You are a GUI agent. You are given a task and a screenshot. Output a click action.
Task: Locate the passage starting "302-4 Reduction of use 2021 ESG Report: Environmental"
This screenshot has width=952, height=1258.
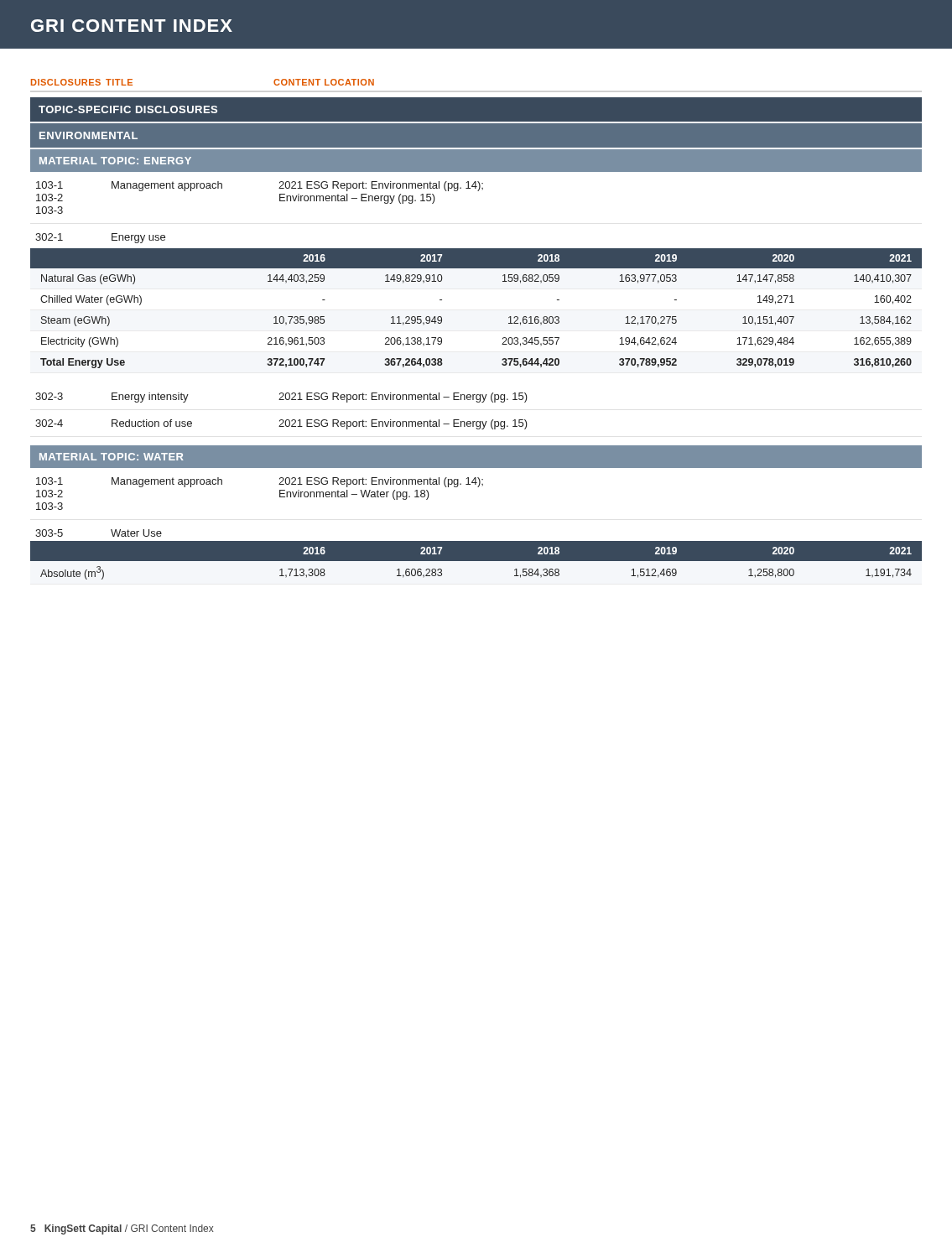pos(476,423)
